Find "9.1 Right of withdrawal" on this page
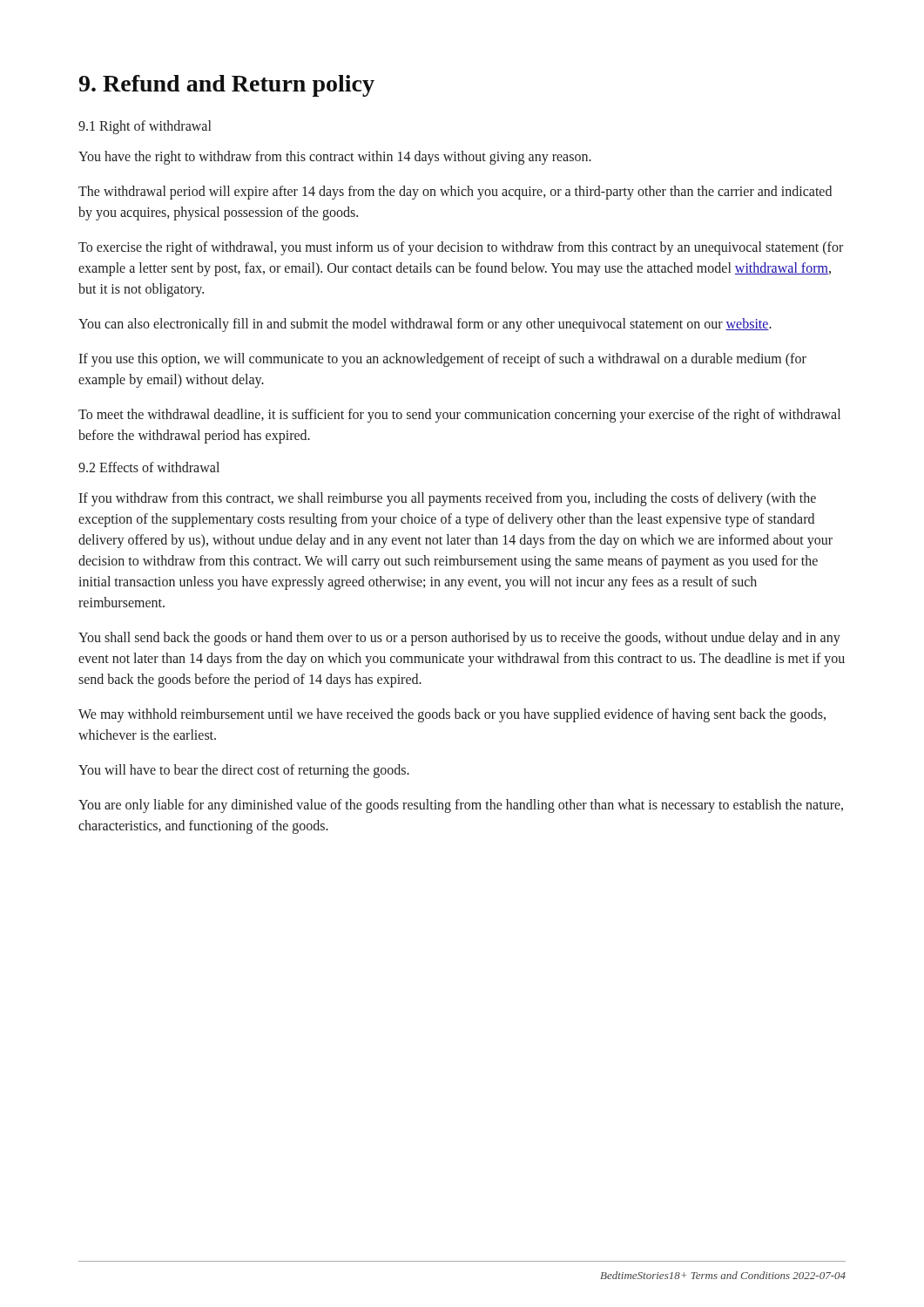 point(145,126)
